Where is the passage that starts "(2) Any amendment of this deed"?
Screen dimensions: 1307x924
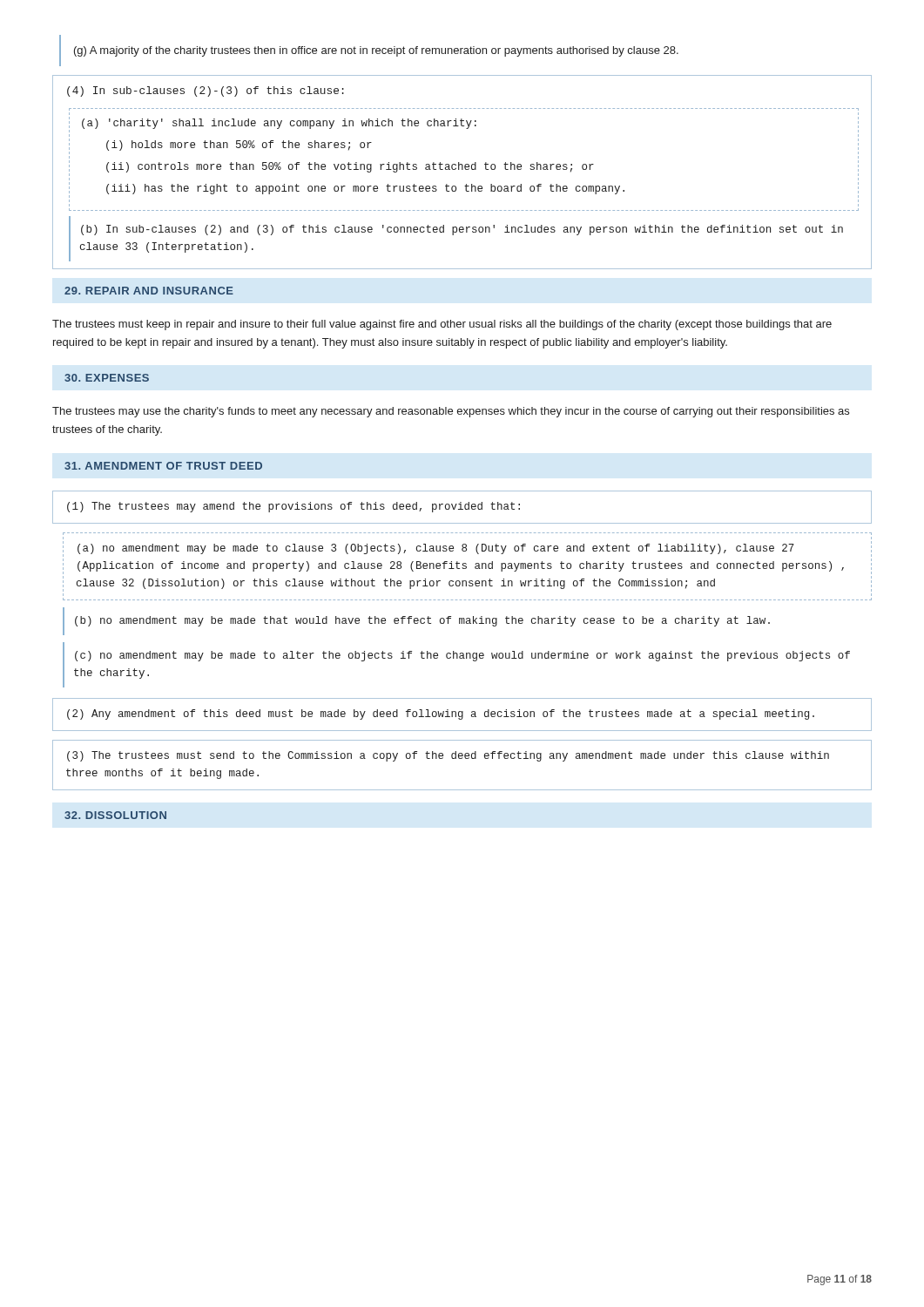[441, 714]
